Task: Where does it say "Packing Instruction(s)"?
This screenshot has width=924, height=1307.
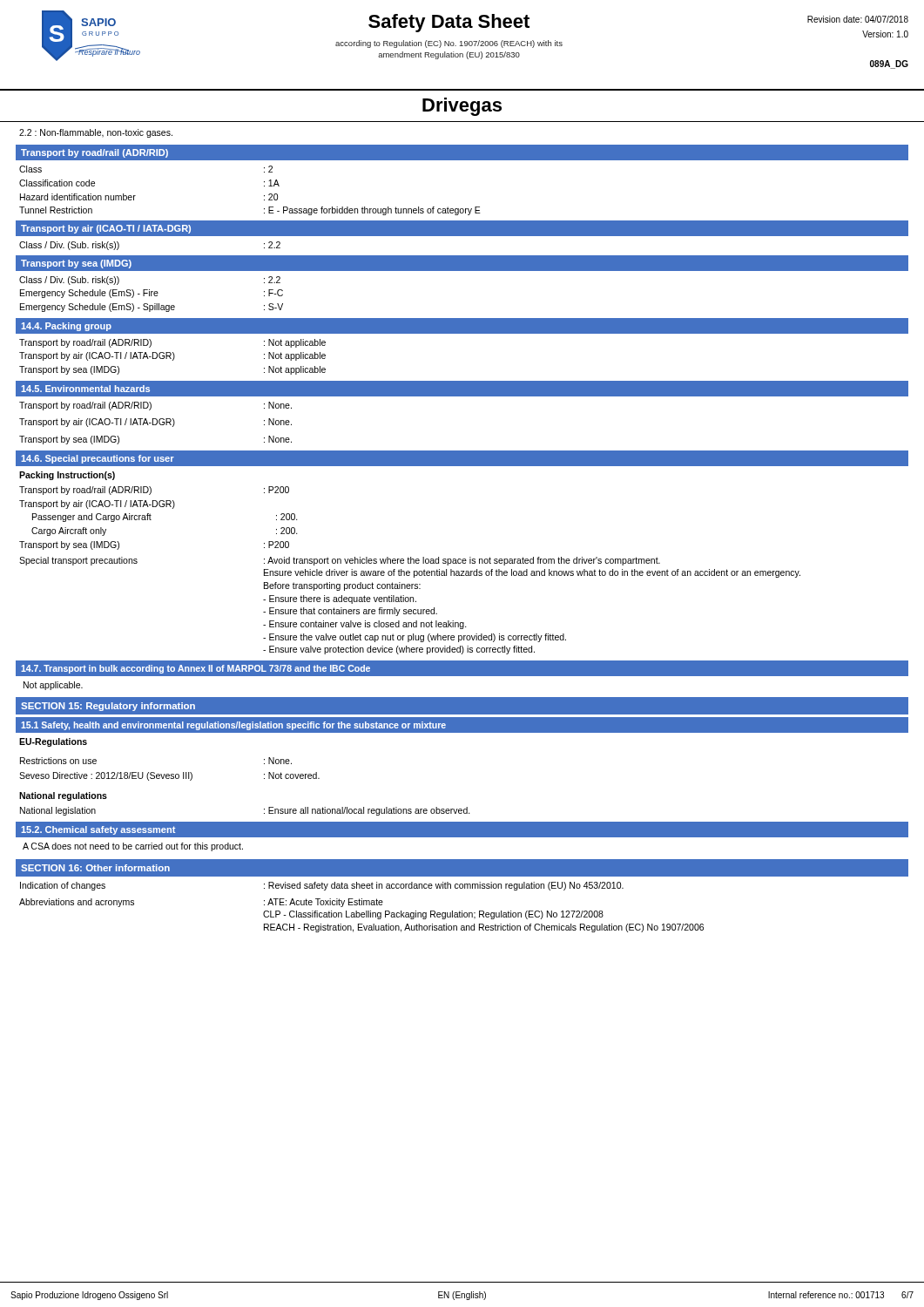Action: coord(67,475)
